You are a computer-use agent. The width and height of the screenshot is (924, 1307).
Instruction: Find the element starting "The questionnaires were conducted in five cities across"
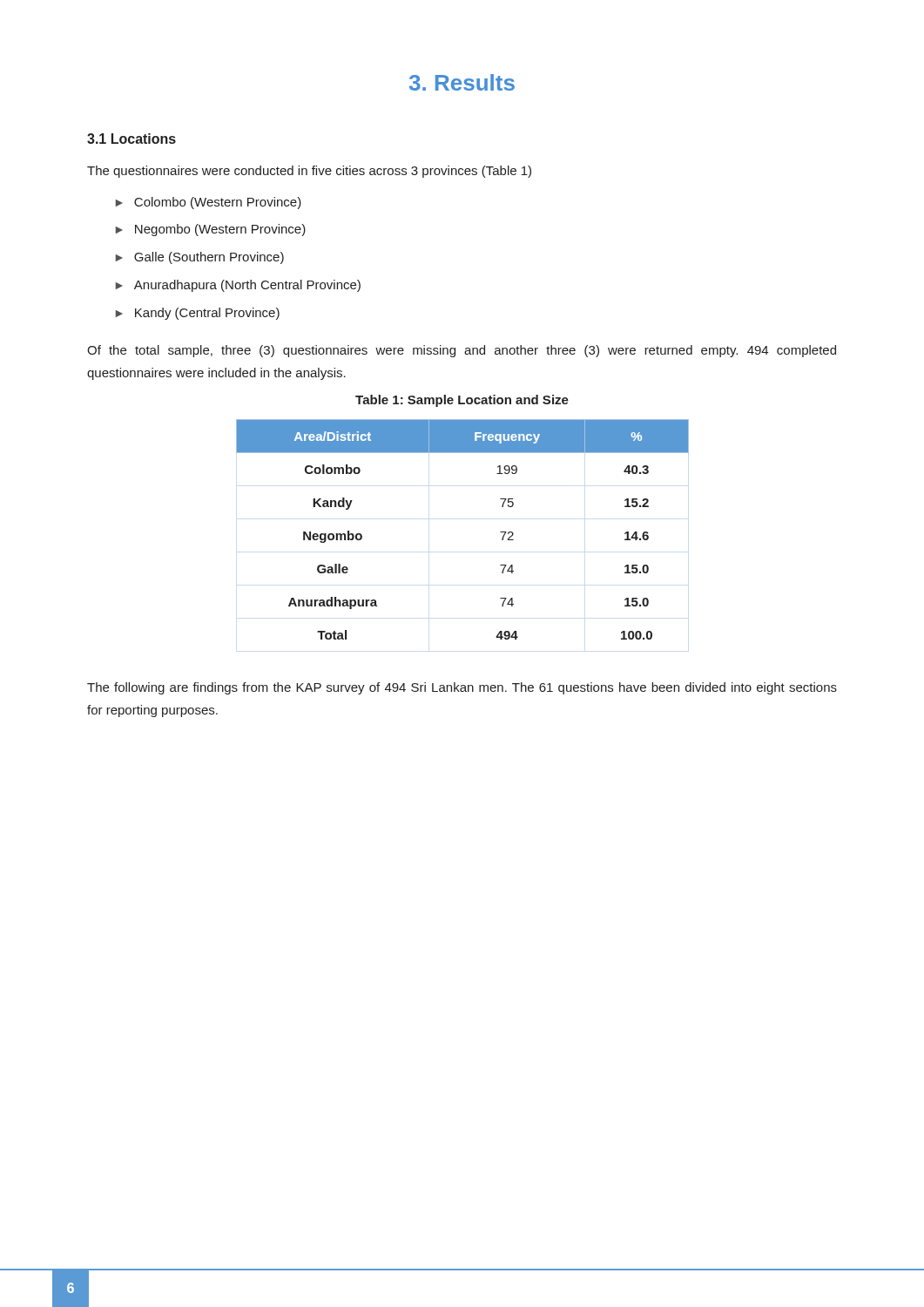click(310, 170)
